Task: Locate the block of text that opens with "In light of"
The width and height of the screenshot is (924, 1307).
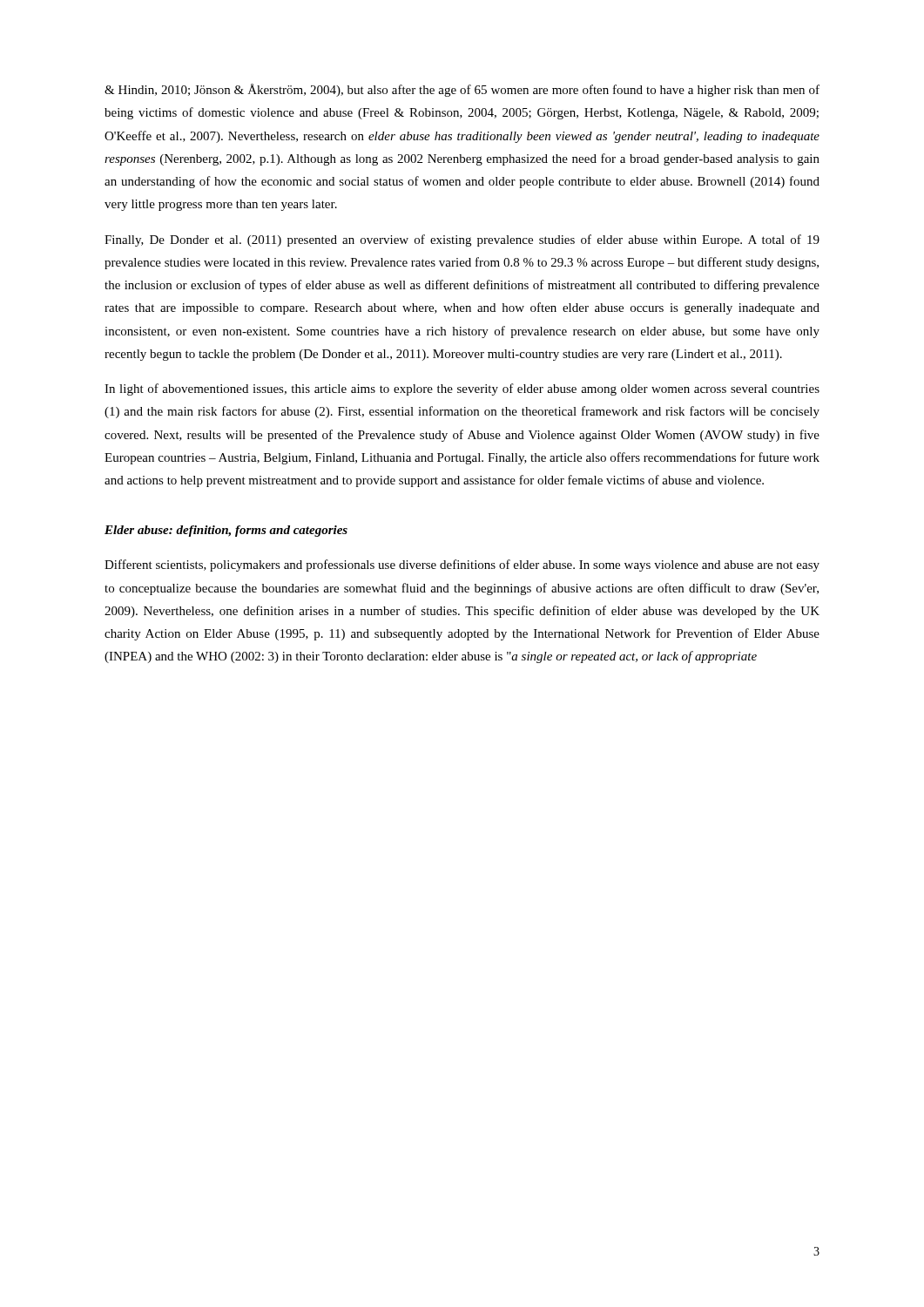Action: coord(462,434)
